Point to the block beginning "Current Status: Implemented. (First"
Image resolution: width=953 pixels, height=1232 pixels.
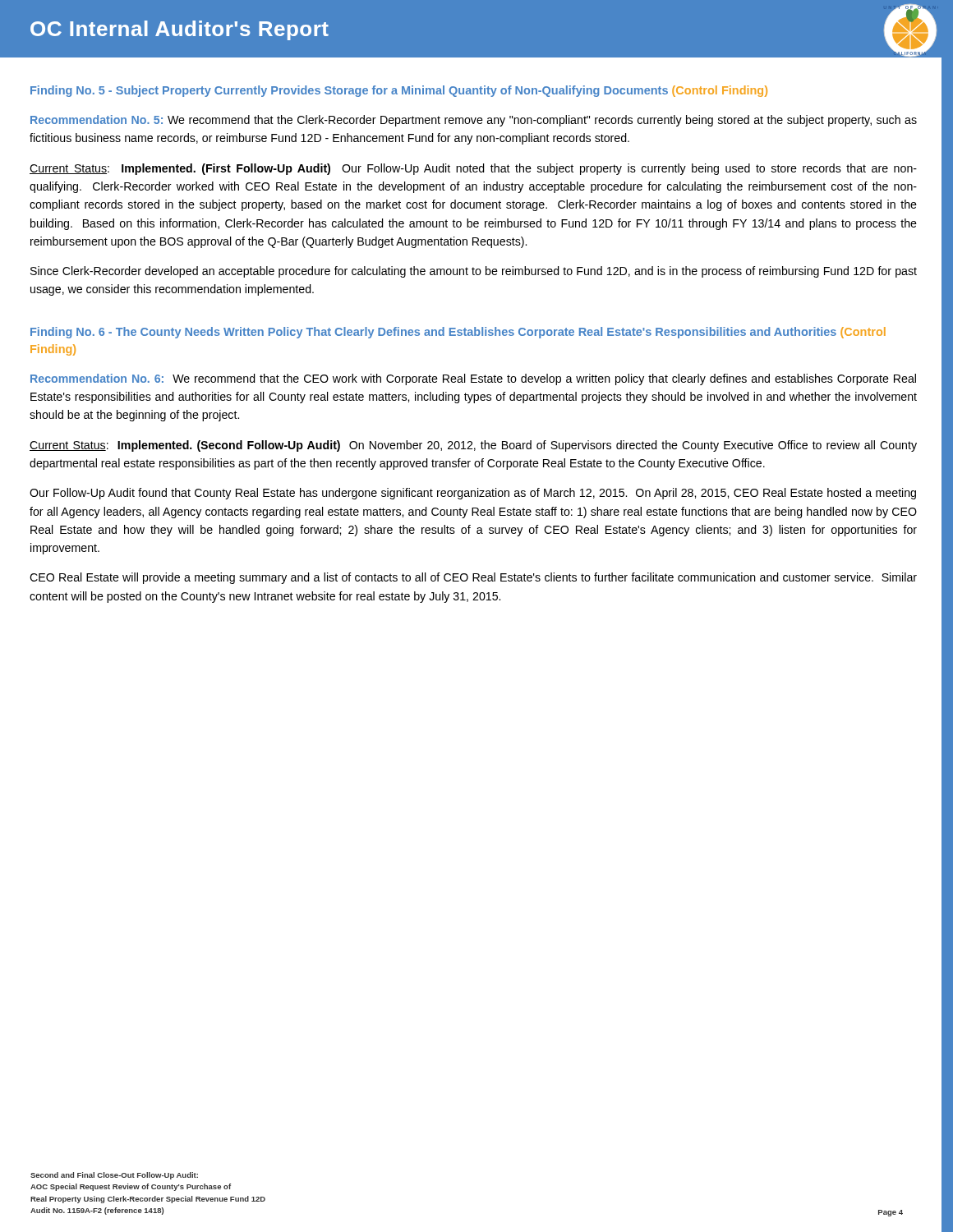click(473, 205)
